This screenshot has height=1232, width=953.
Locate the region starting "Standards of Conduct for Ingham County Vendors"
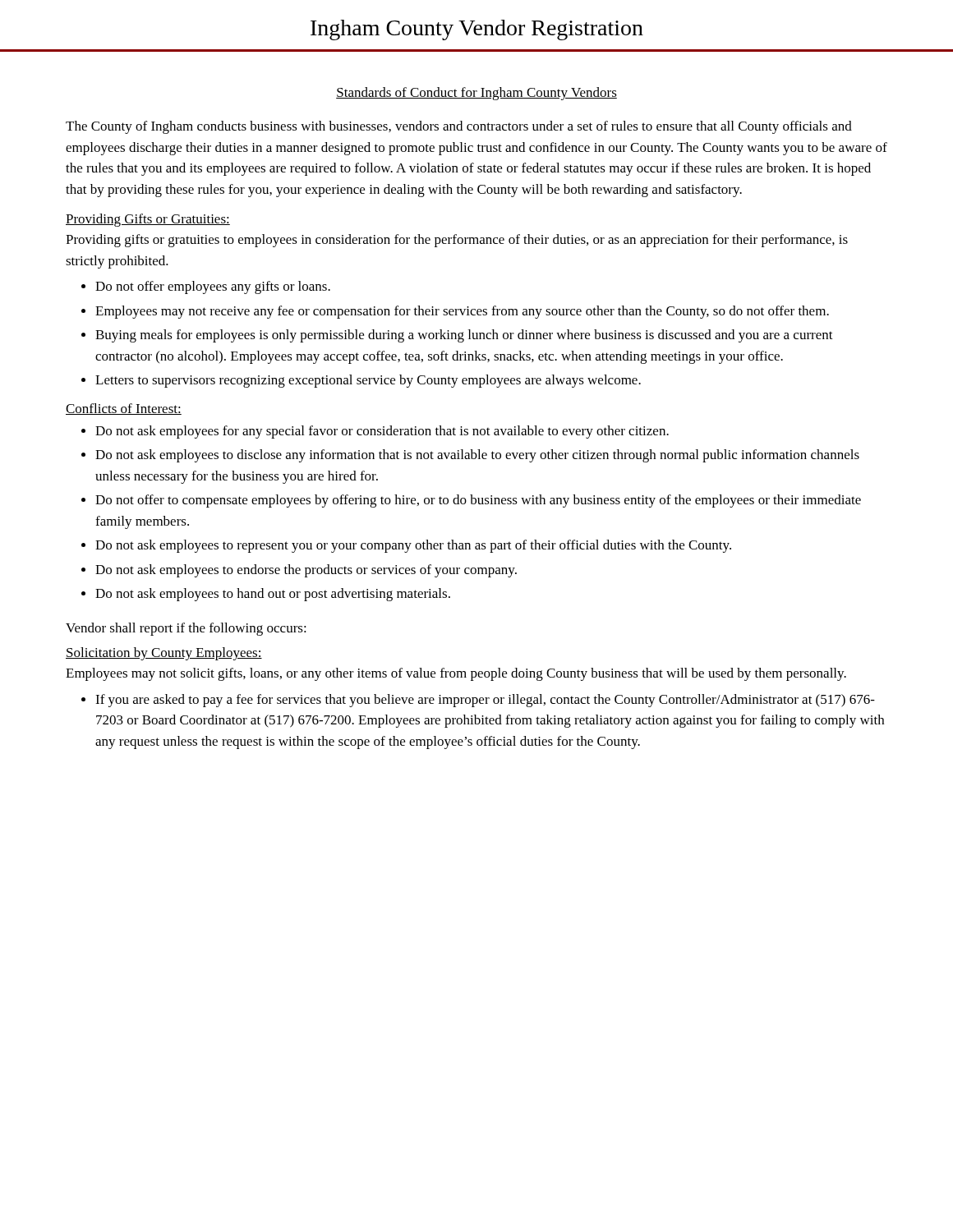[x=476, y=92]
